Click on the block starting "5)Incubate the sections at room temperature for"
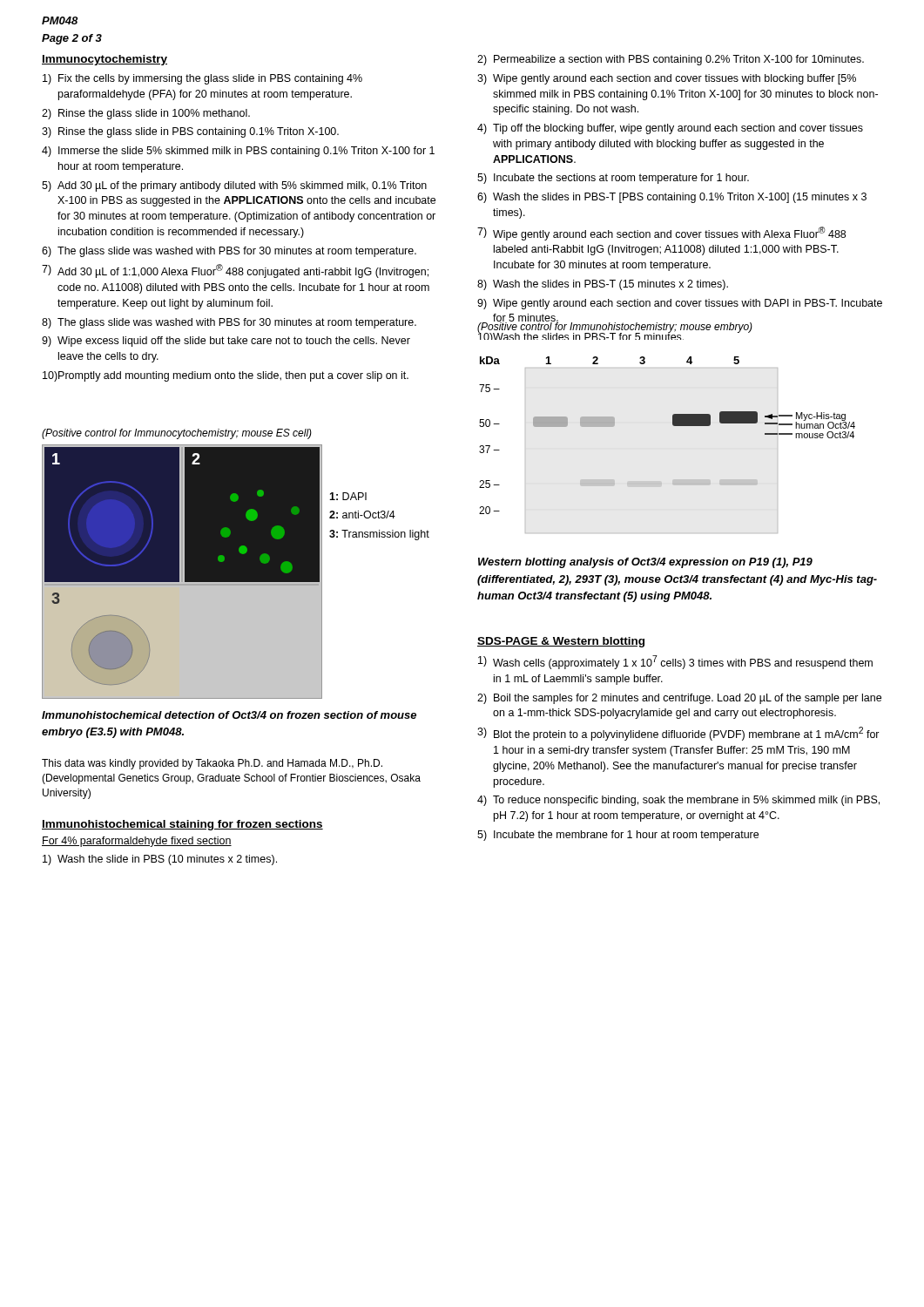Screen dimensions: 1307x924 click(x=613, y=179)
